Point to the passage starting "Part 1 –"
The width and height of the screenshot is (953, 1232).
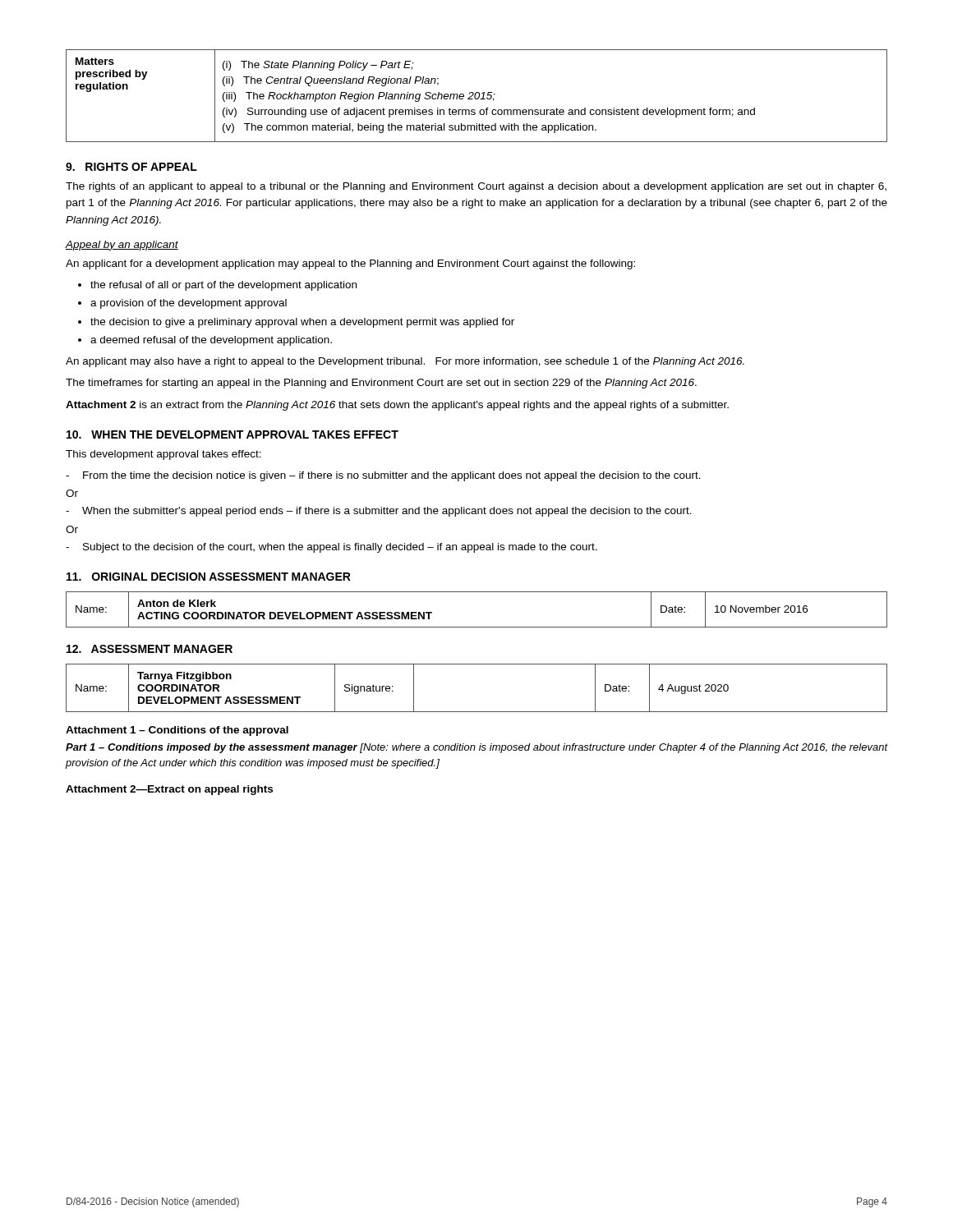[476, 755]
